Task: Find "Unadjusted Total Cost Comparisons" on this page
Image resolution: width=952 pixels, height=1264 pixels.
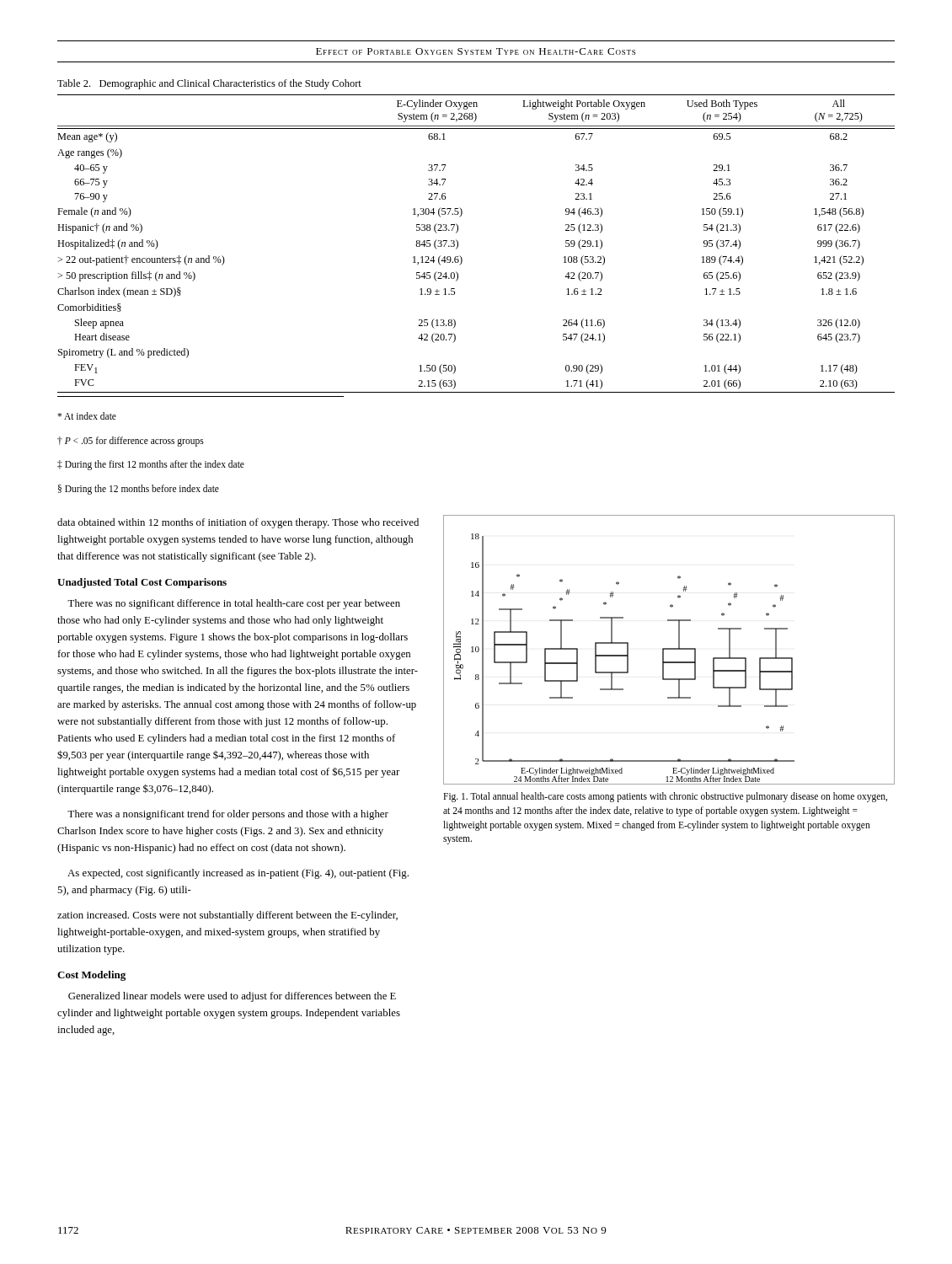Action: tap(142, 582)
